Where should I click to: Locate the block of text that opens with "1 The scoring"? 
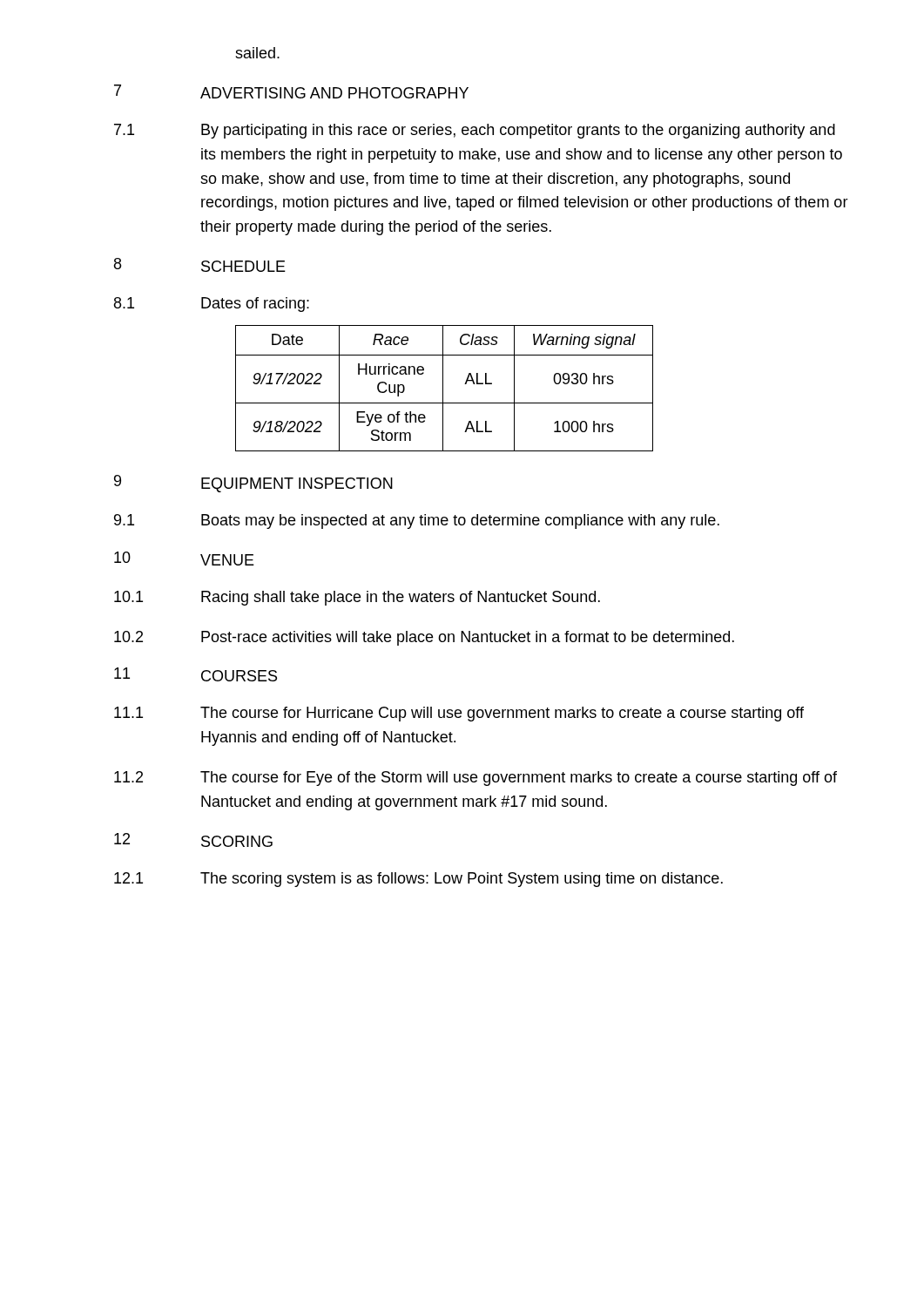pos(484,879)
